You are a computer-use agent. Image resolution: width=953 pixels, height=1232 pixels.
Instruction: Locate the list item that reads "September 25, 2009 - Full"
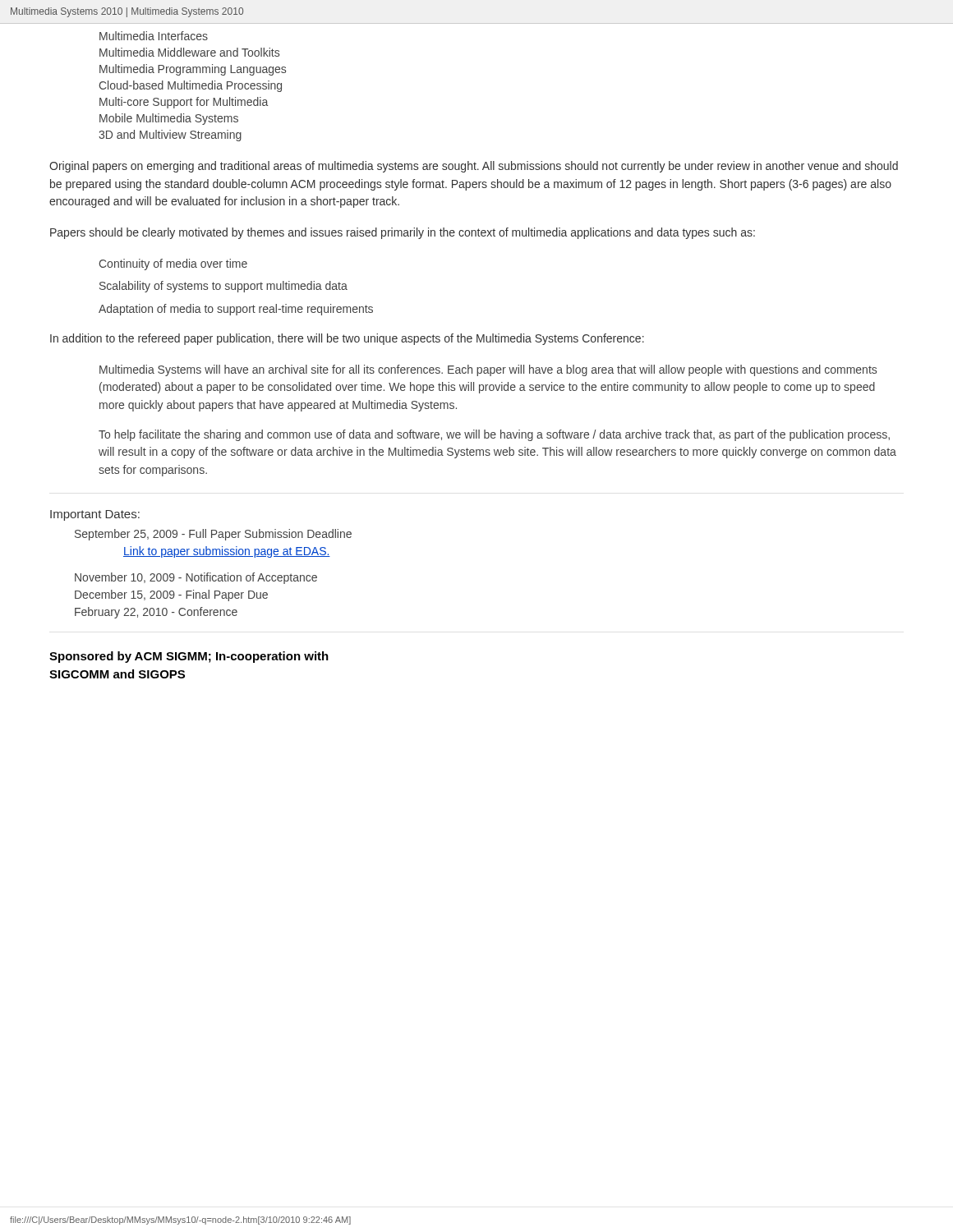pyautogui.click(x=213, y=534)
